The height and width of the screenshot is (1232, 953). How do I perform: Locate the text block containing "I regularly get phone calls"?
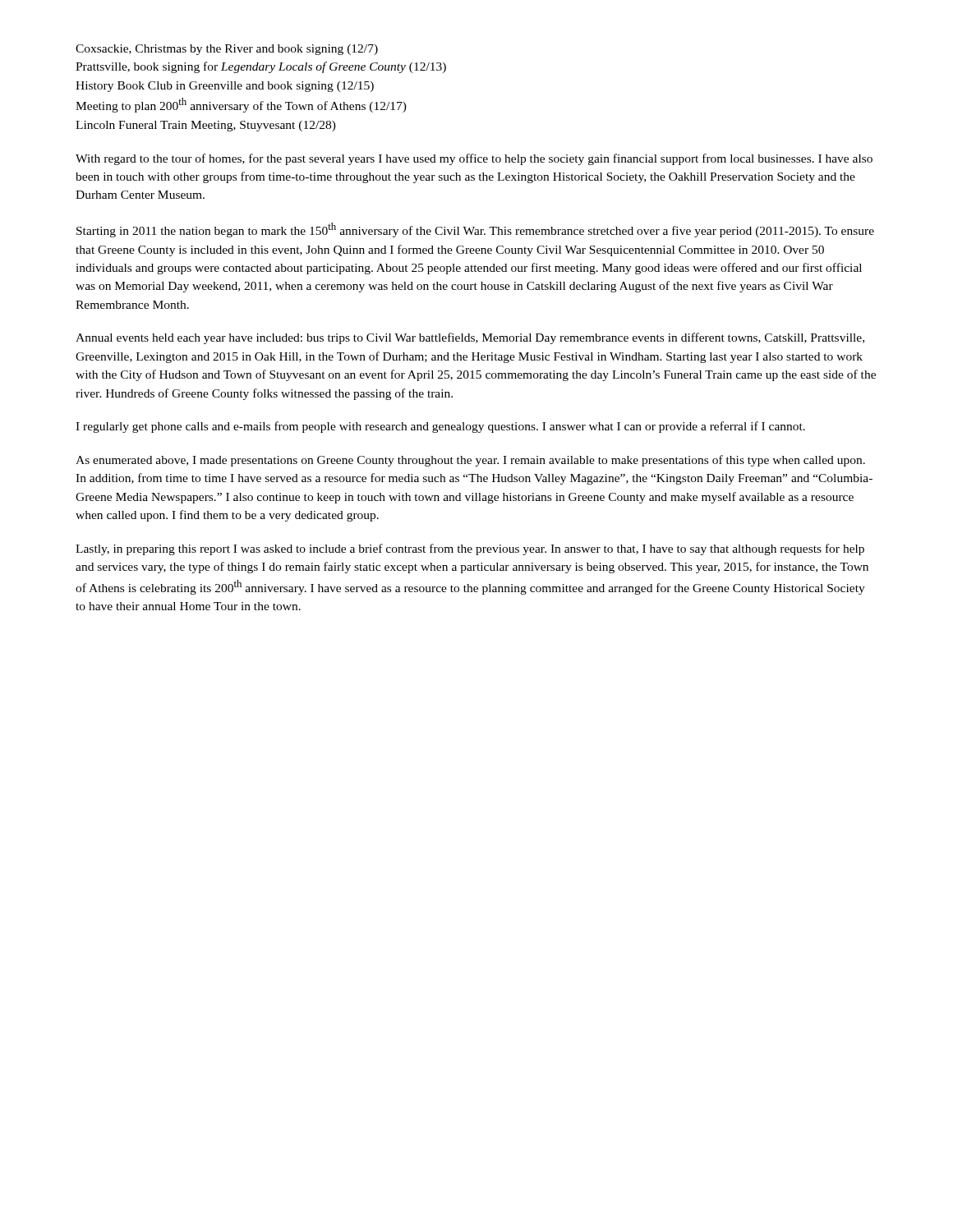[x=441, y=426]
